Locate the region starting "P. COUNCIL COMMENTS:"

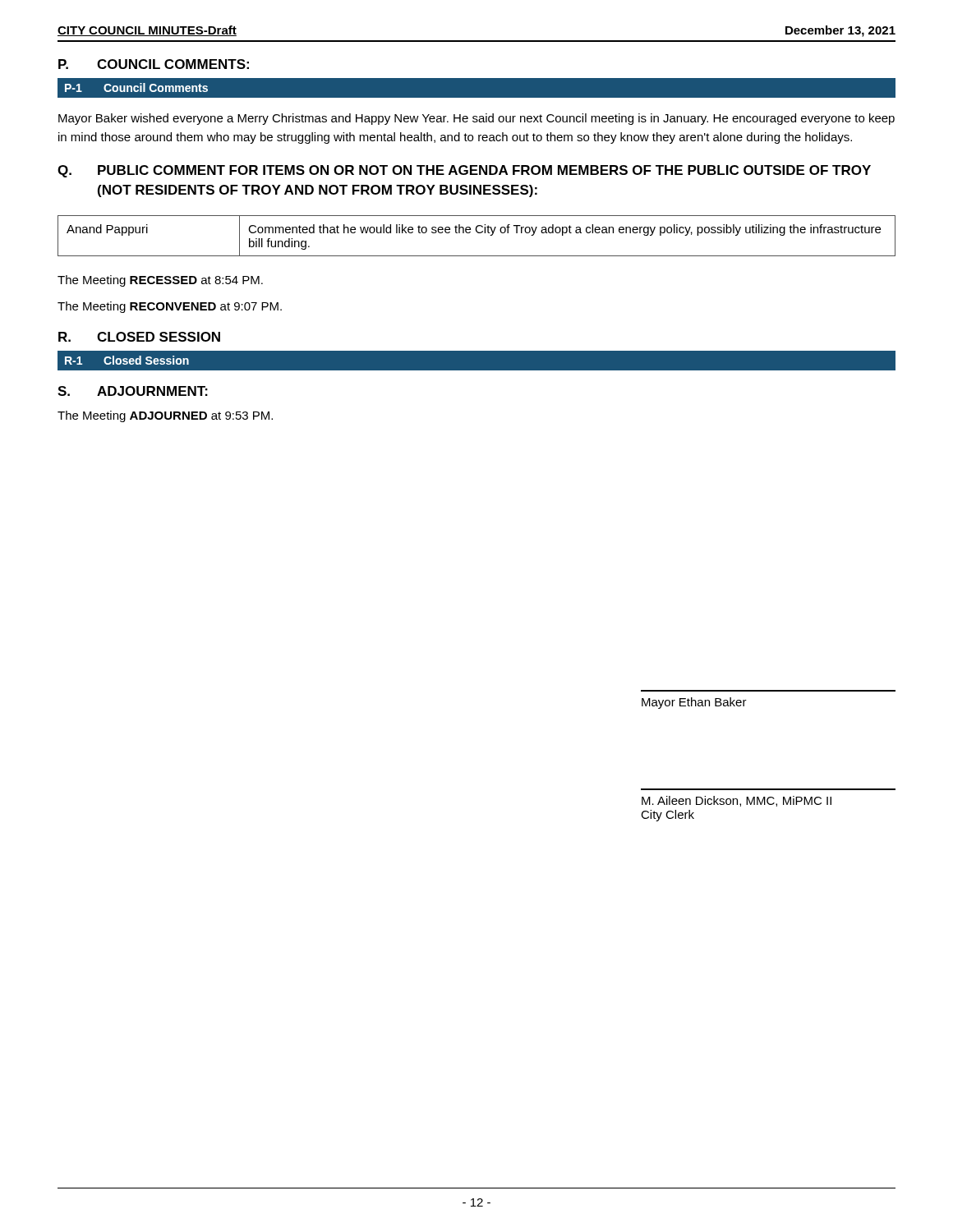coord(154,65)
